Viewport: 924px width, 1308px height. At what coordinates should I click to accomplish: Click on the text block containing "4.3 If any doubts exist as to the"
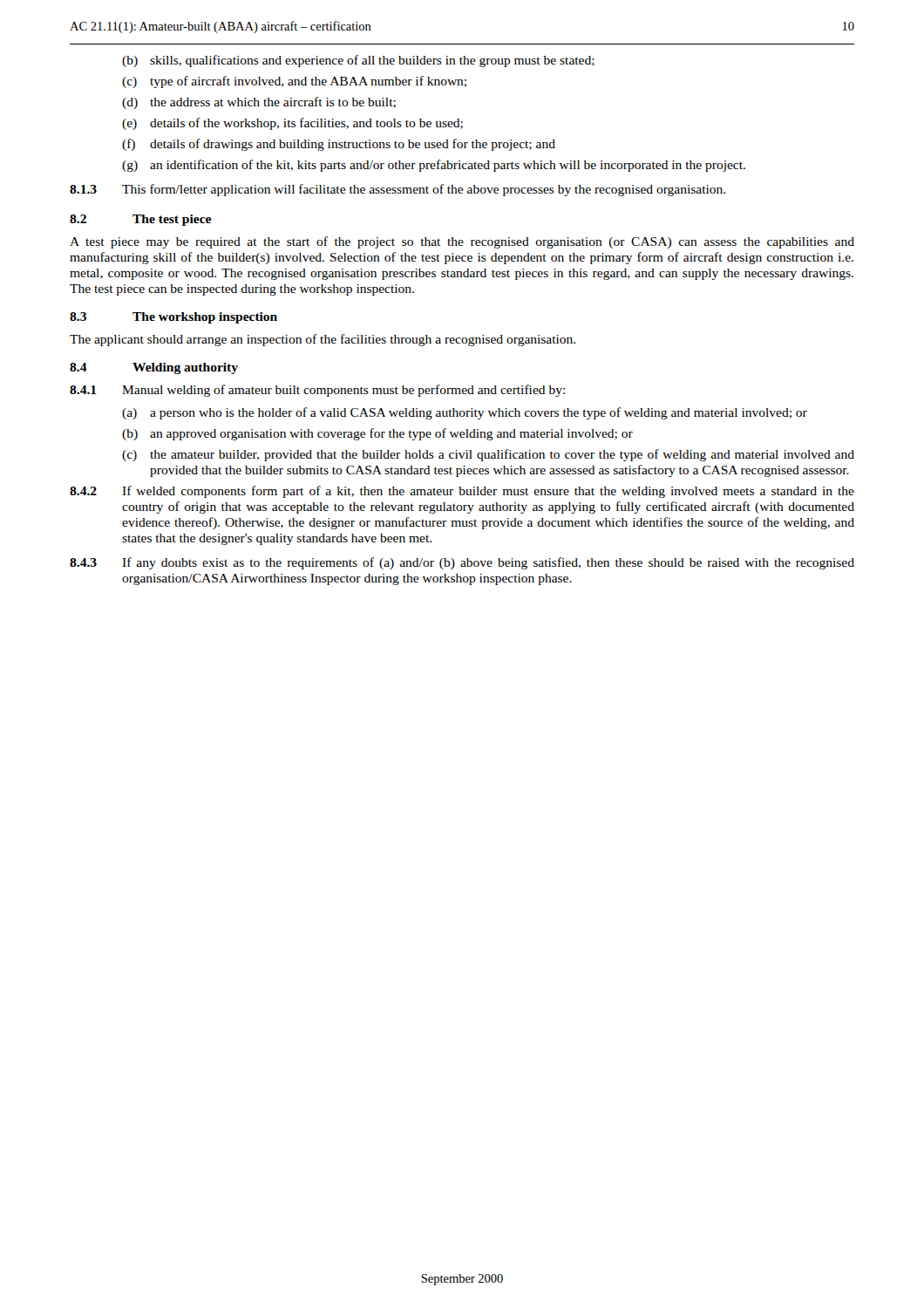(462, 570)
